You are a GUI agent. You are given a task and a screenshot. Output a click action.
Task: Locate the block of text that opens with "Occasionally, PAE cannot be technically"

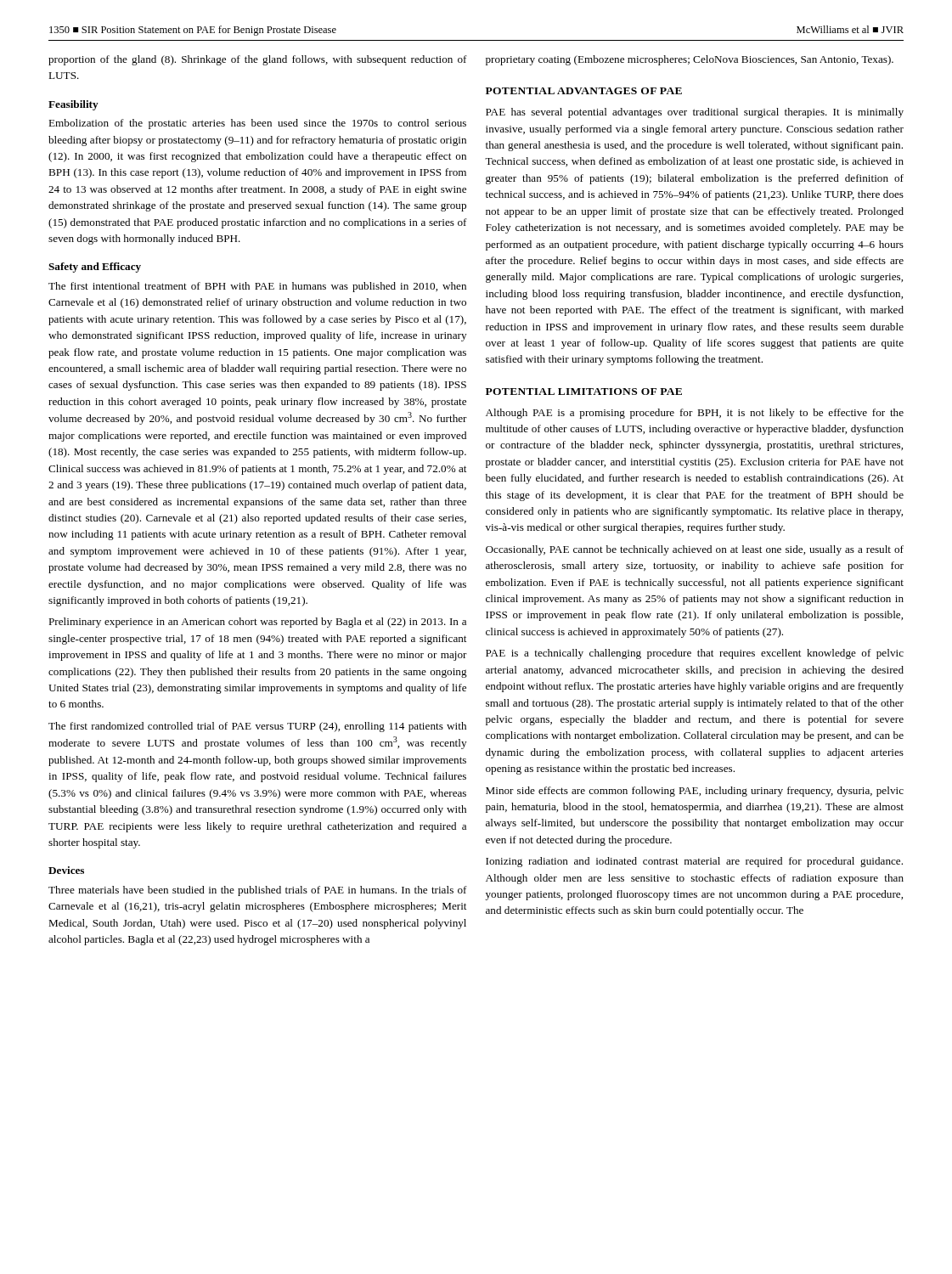coord(694,590)
